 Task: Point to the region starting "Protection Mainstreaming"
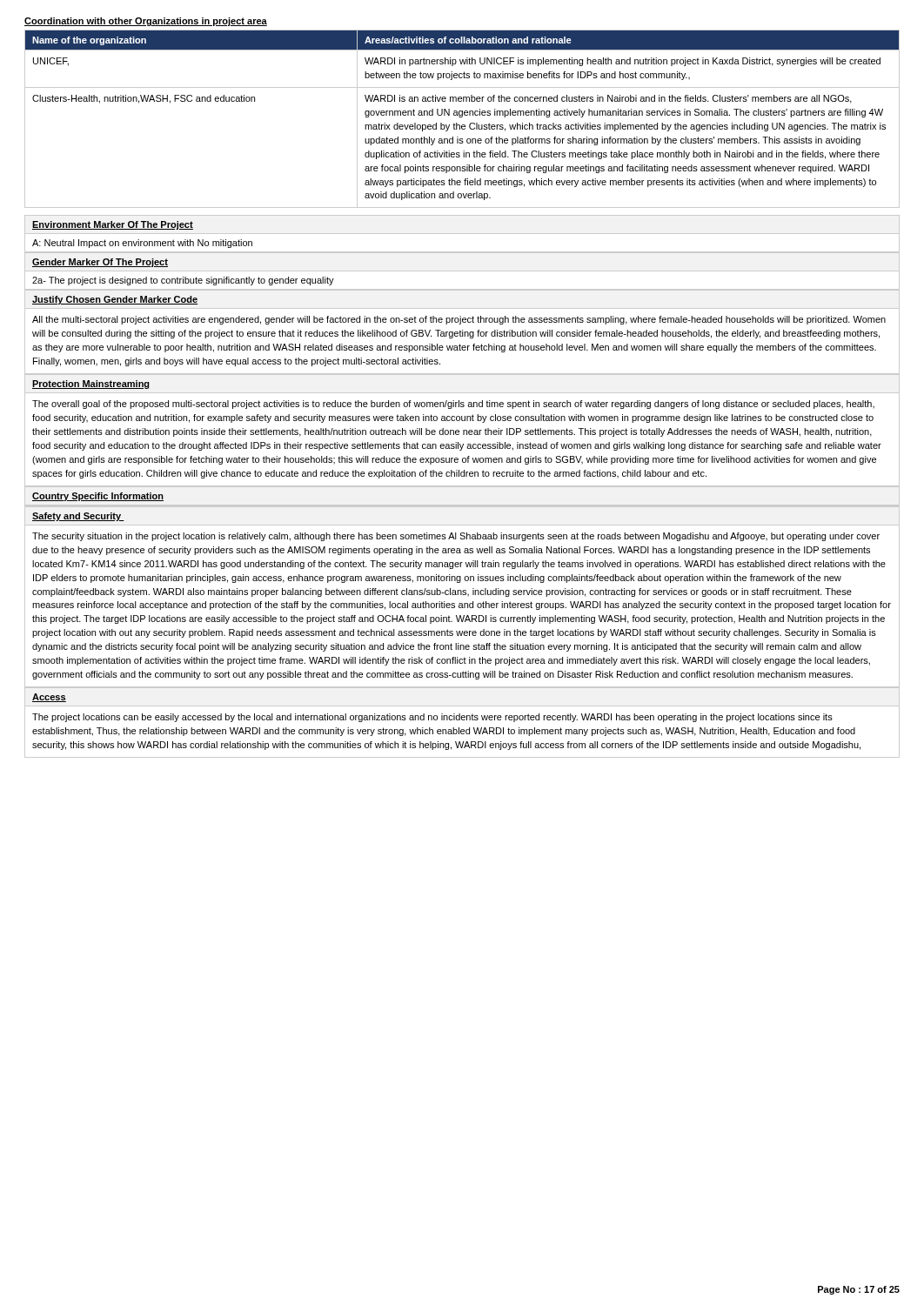[x=91, y=384]
